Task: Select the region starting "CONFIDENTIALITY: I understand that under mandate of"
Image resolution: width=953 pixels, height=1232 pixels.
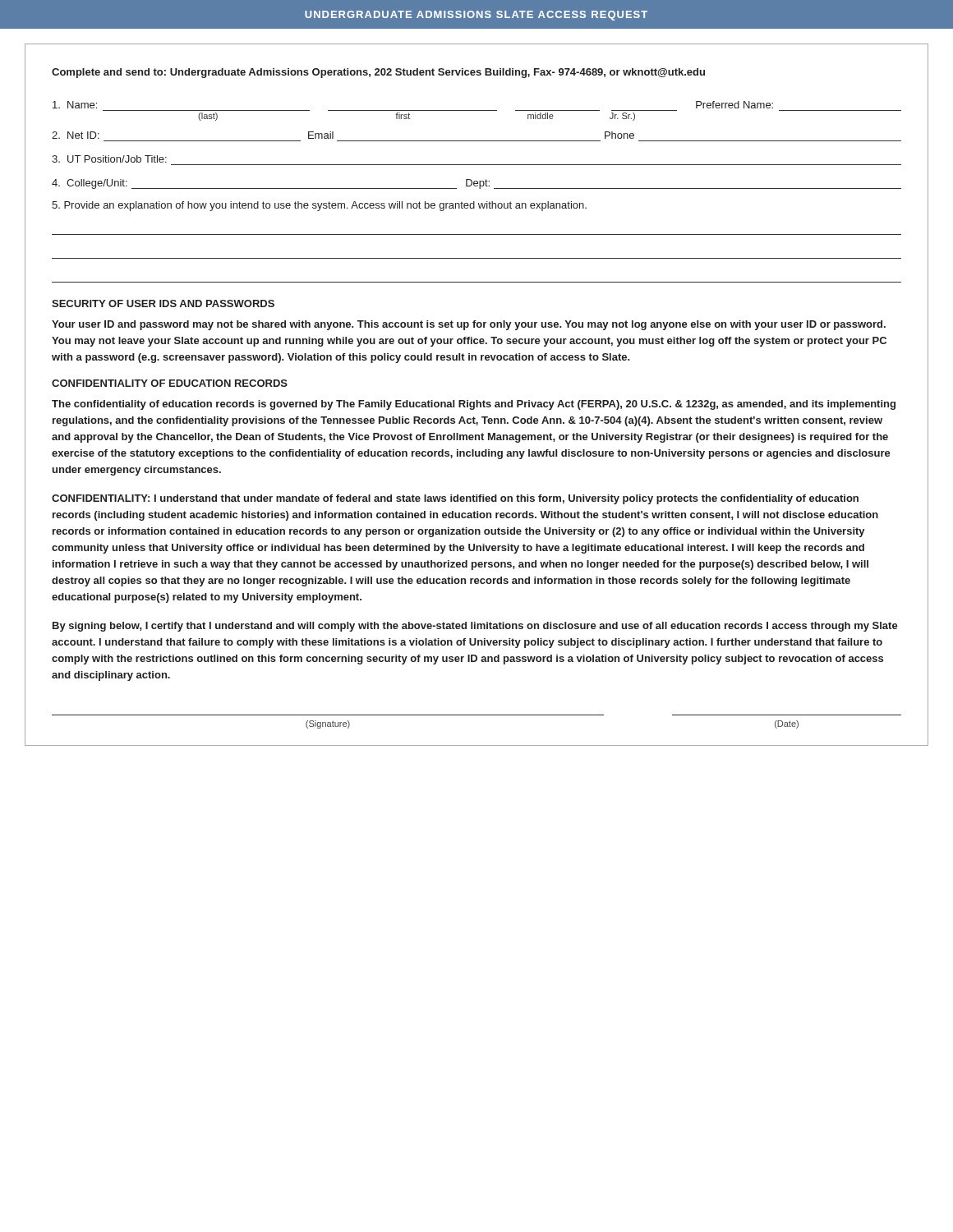Action: (465, 547)
